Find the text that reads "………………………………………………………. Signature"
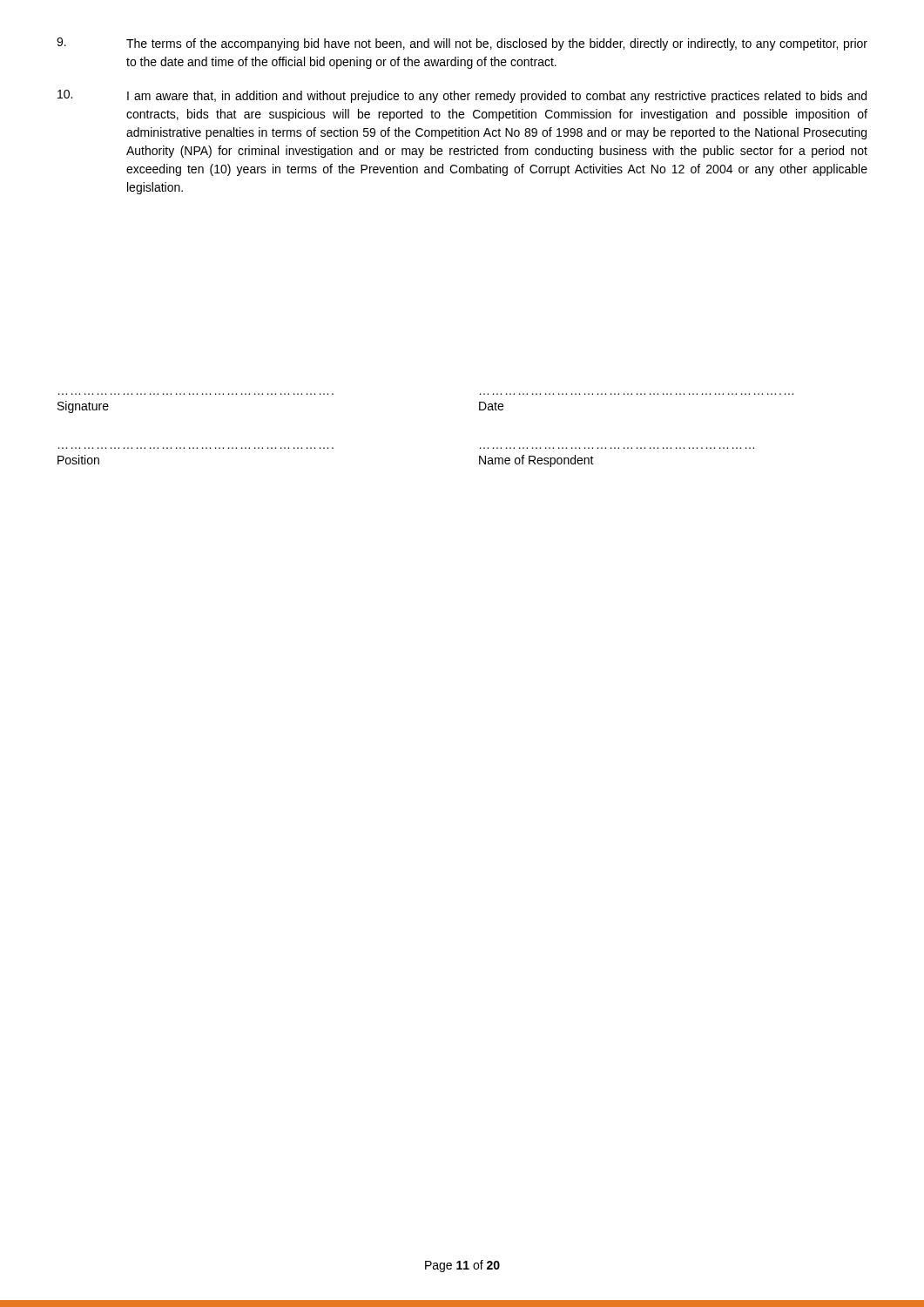The height and width of the screenshot is (1307, 924). (x=251, y=398)
